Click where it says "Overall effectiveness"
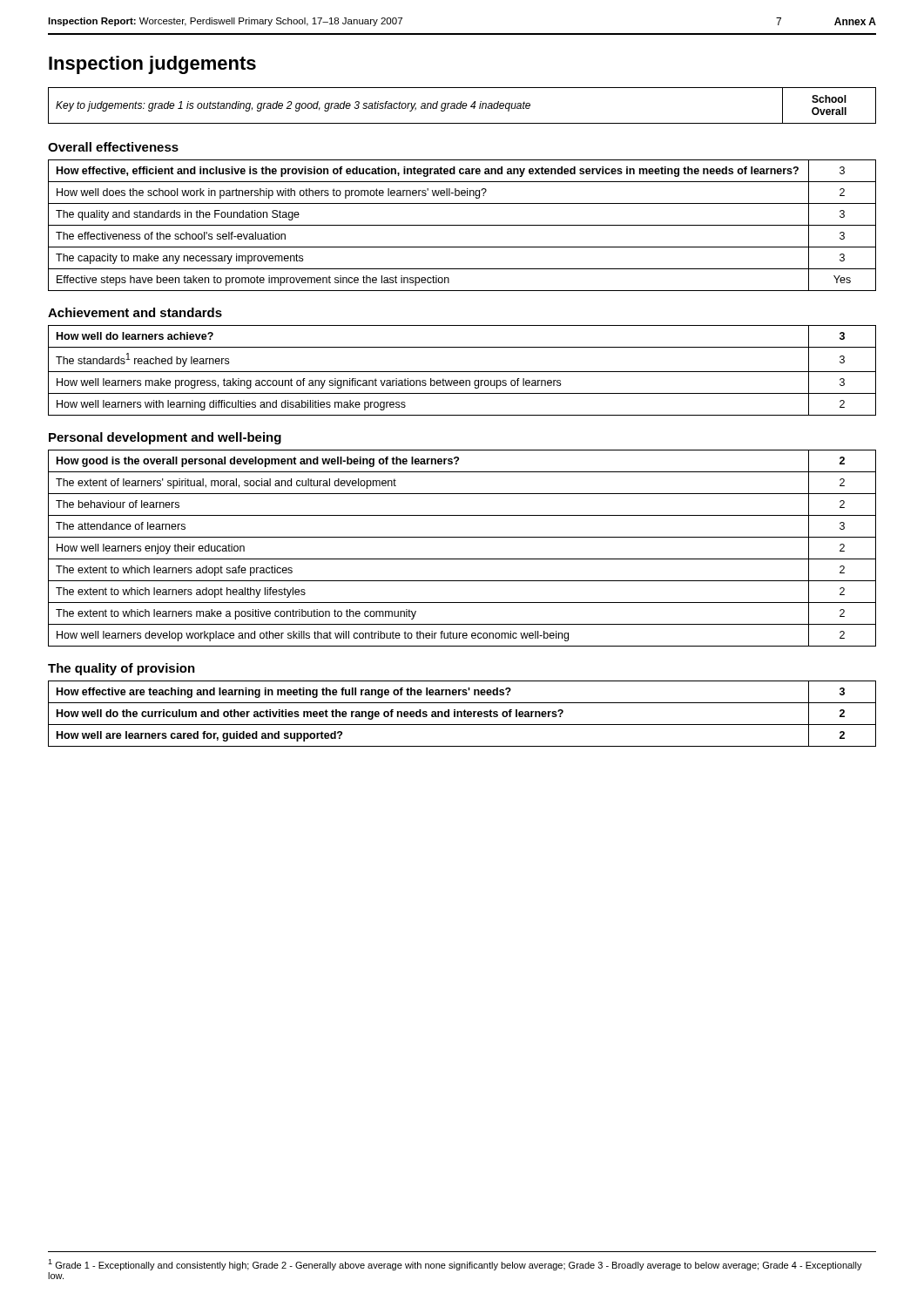 (113, 147)
